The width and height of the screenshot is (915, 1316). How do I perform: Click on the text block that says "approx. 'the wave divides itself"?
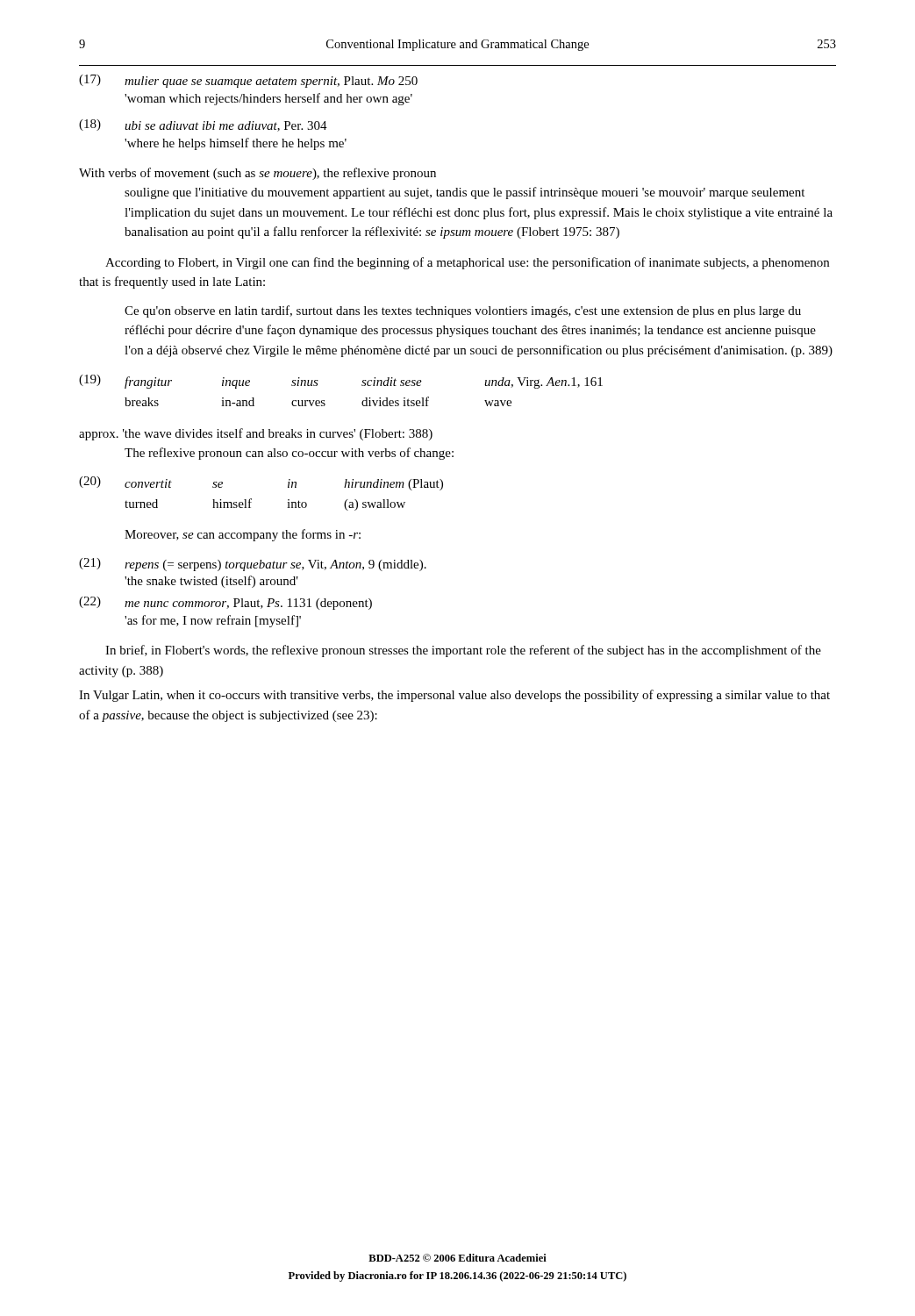(x=458, y=443)
